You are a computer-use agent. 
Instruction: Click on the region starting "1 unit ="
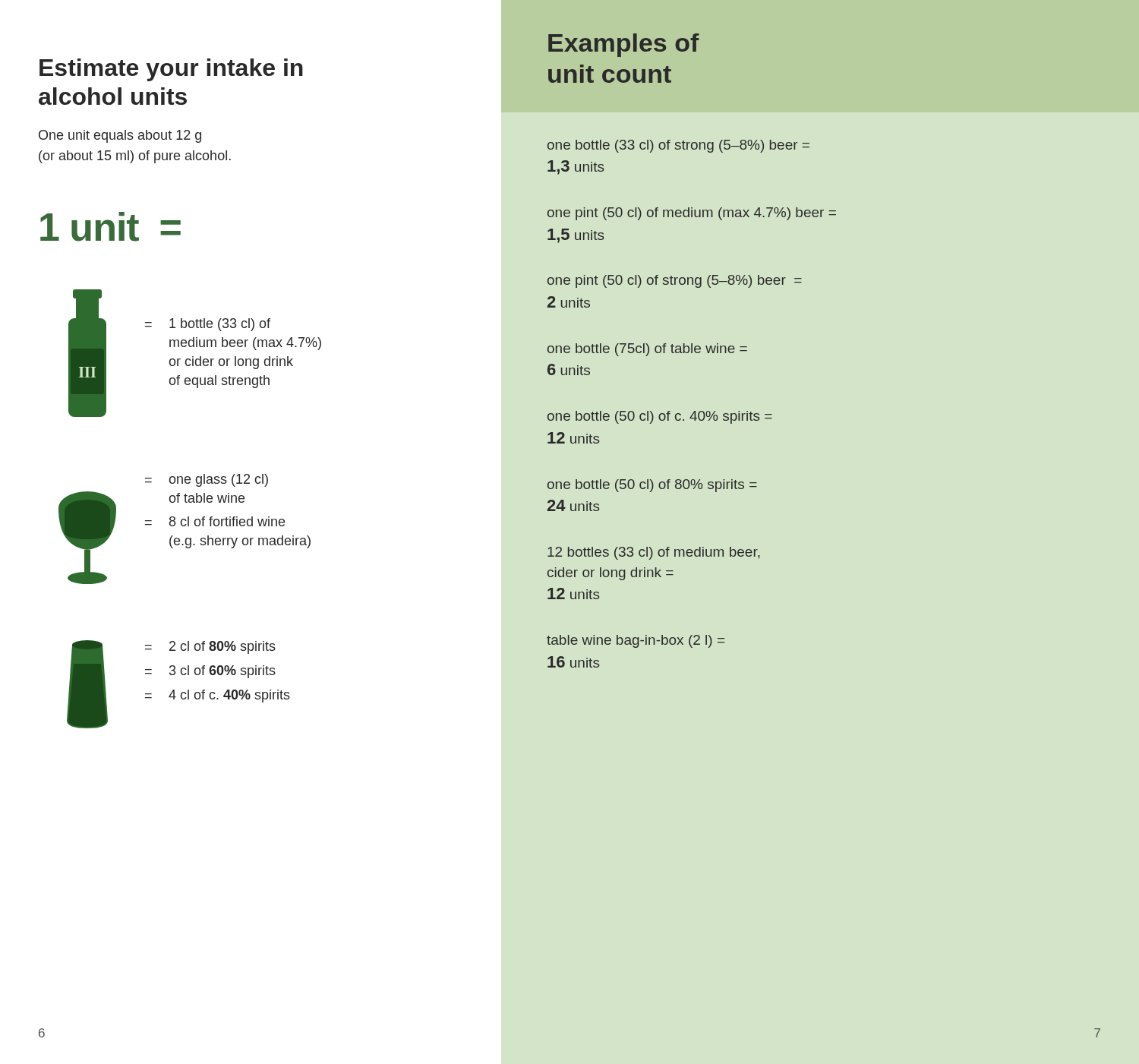pyautogui.click(x=110, y=227)
